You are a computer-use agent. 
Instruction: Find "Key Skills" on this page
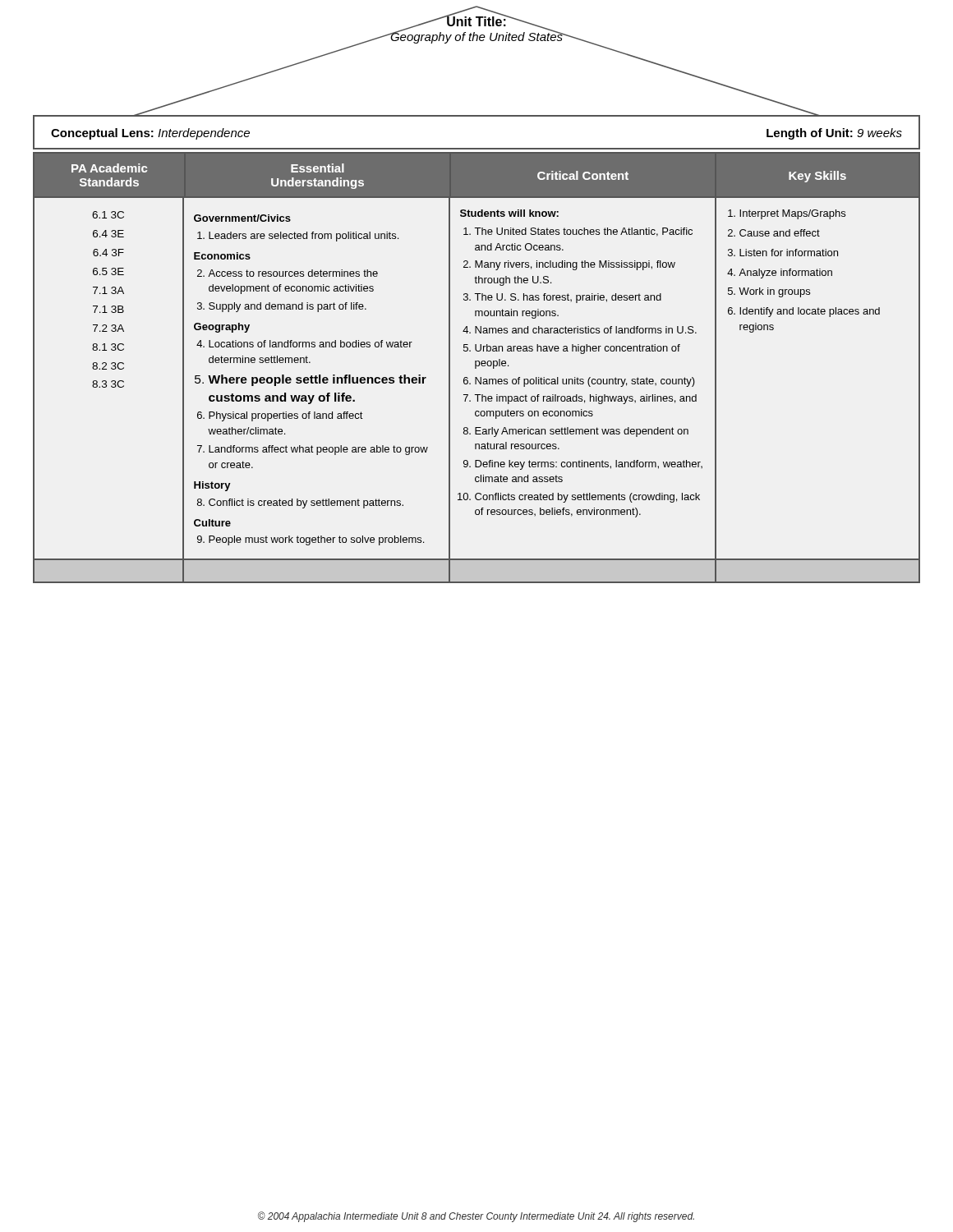click(817, 175)
